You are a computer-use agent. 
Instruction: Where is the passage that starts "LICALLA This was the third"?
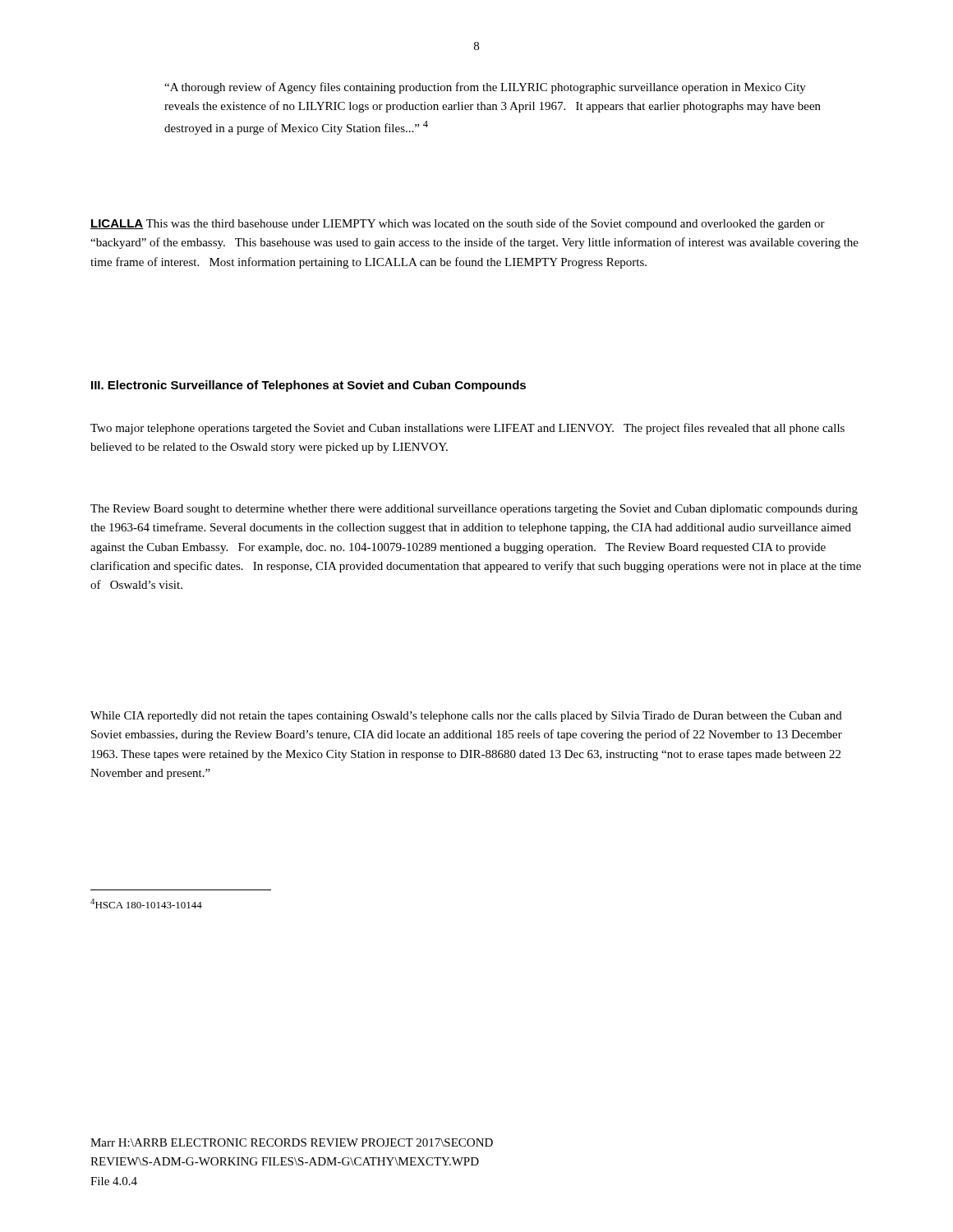[474, 242]
